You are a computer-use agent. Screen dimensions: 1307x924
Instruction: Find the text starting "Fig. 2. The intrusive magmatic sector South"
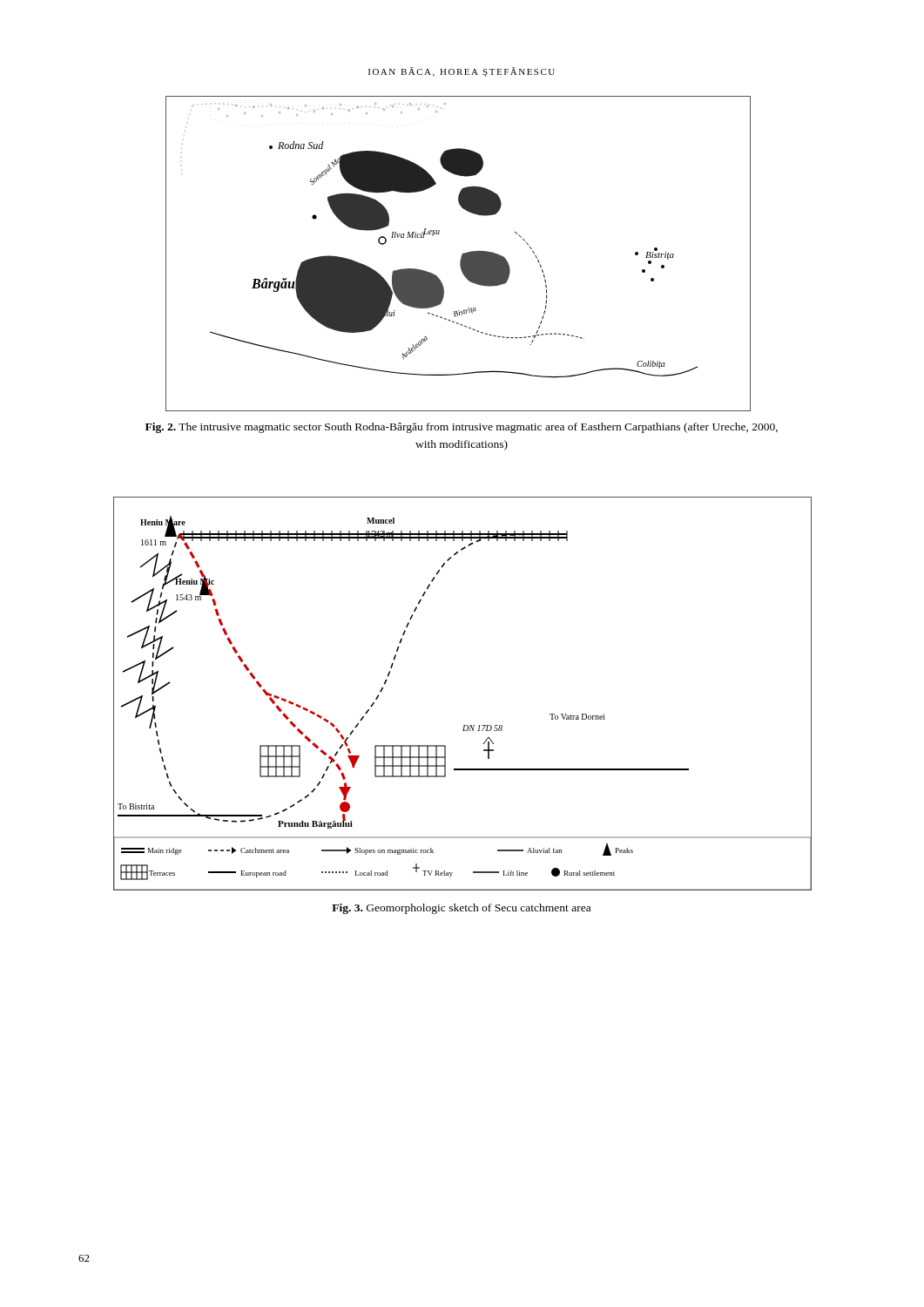(462, 435)
